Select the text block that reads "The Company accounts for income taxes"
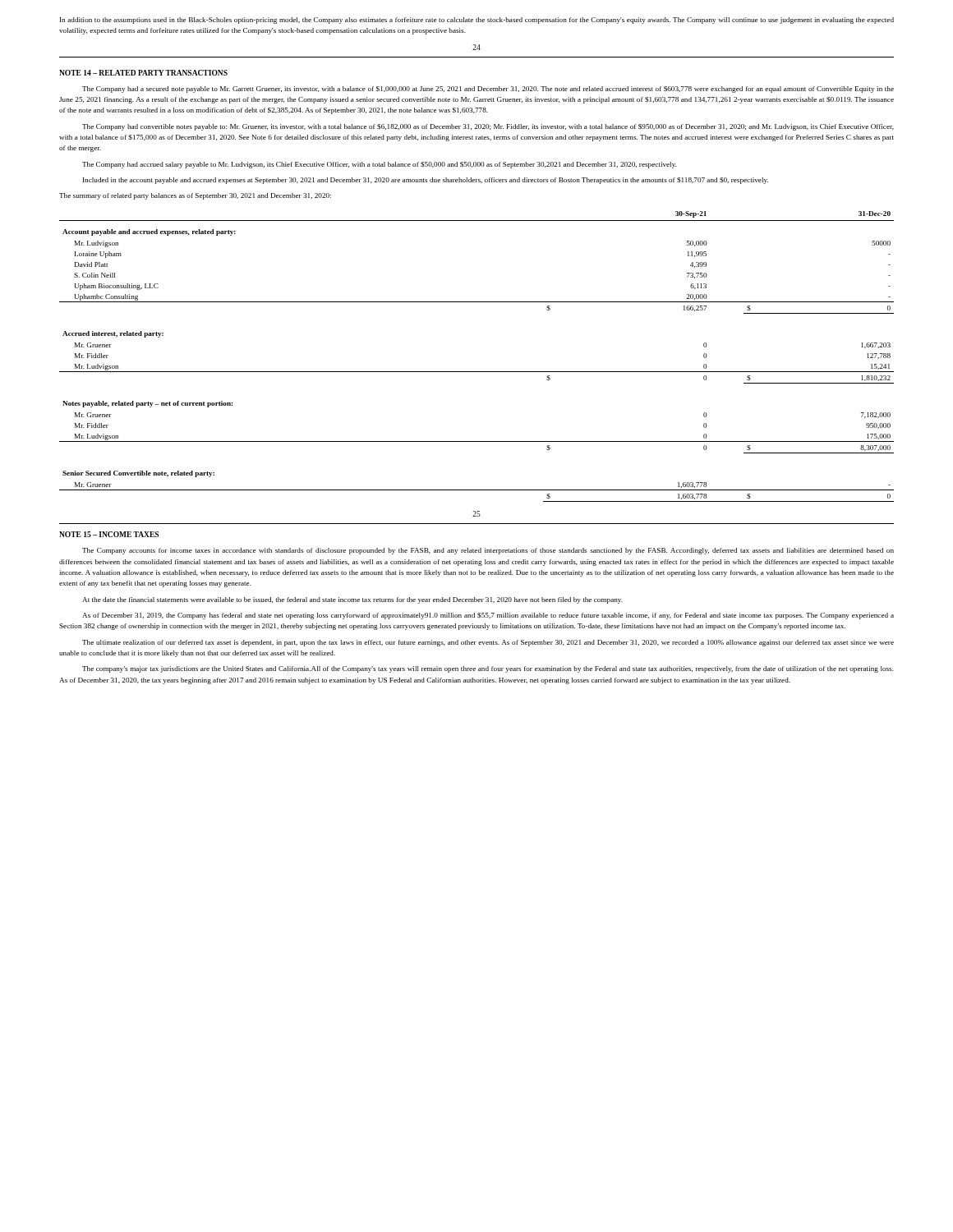Screen dimensions: 1232x953 tap(476, 567)
